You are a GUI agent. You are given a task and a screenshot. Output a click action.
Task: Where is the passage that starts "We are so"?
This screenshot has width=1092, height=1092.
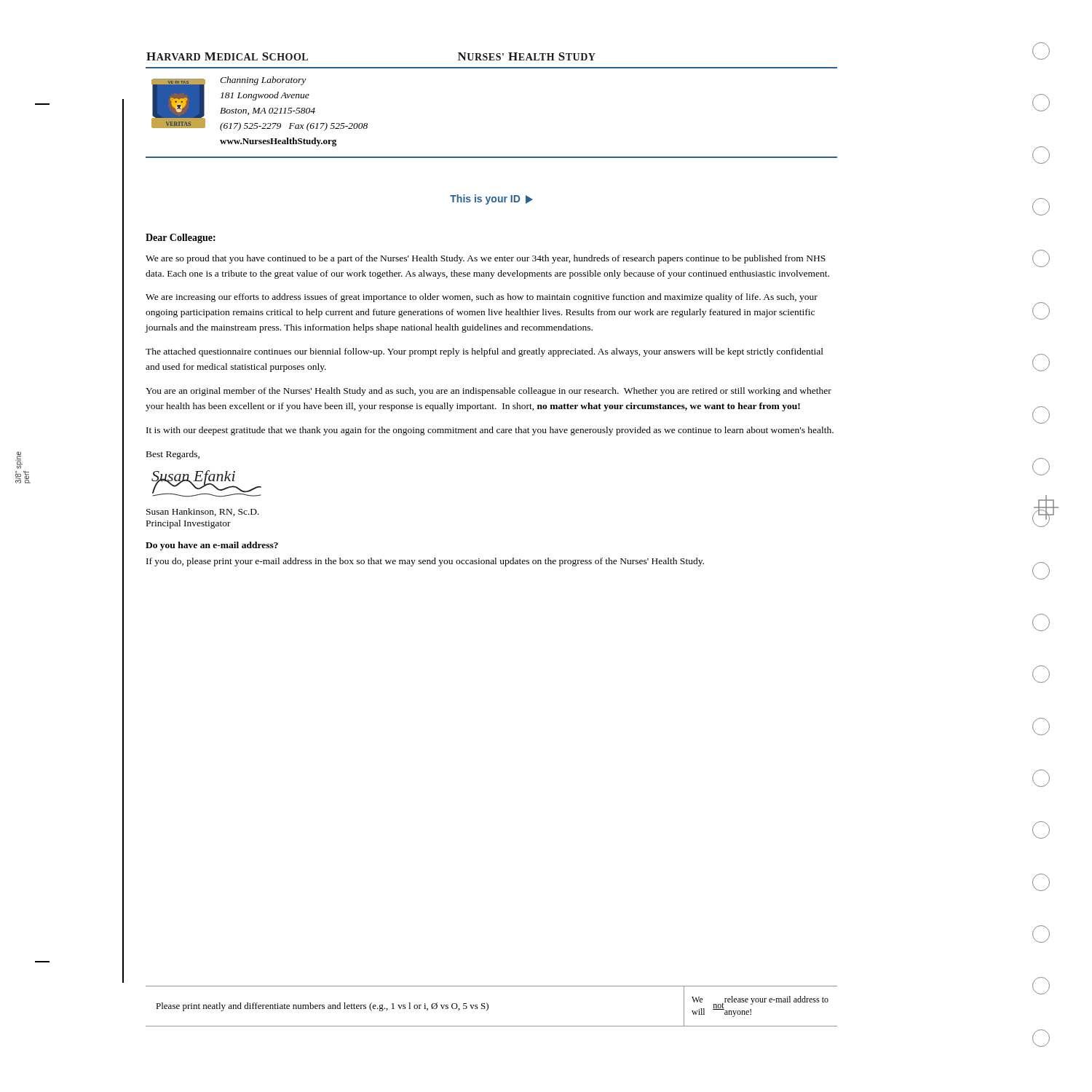coord(488,265)
